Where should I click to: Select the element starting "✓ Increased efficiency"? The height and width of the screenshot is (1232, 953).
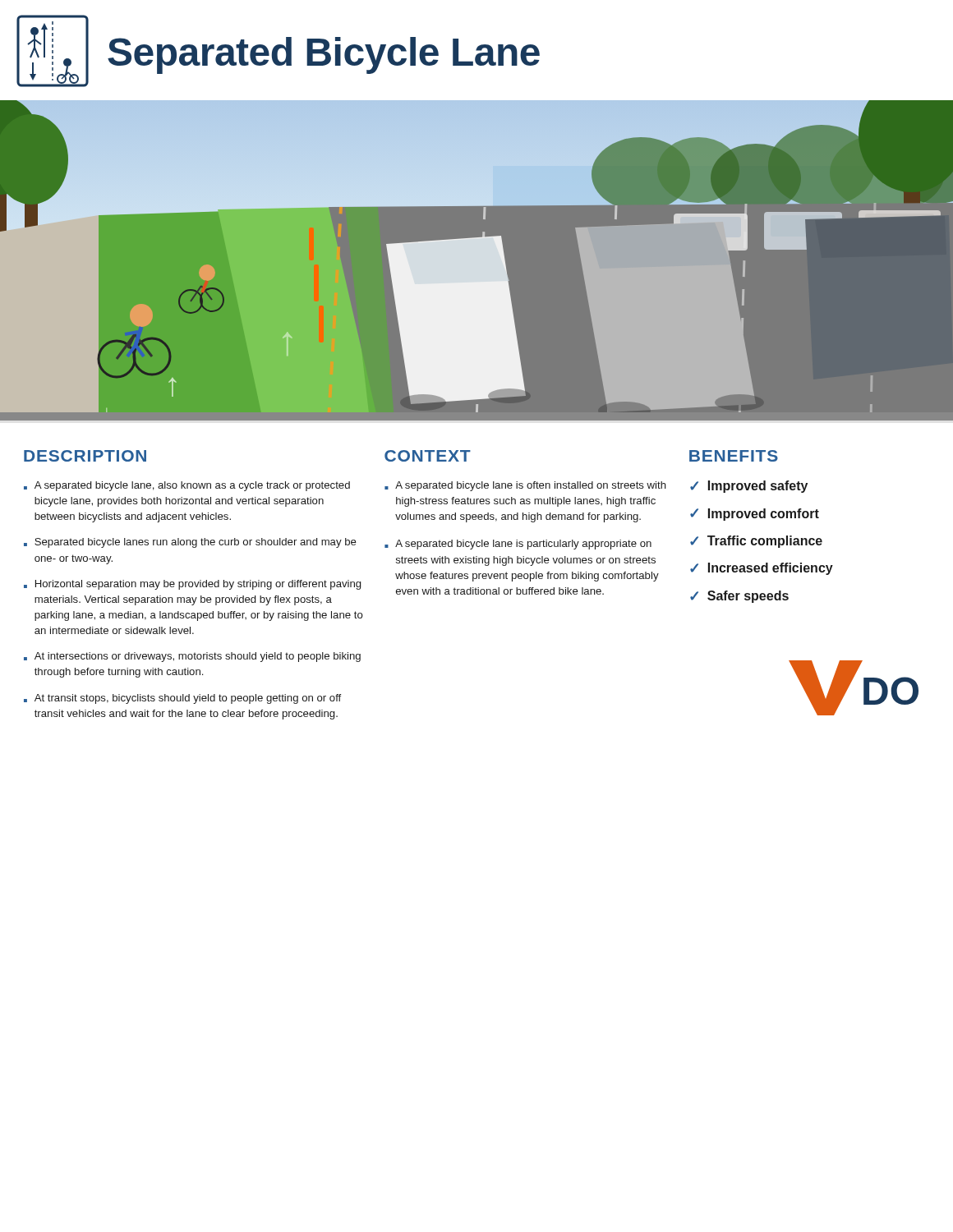point(761,569)
